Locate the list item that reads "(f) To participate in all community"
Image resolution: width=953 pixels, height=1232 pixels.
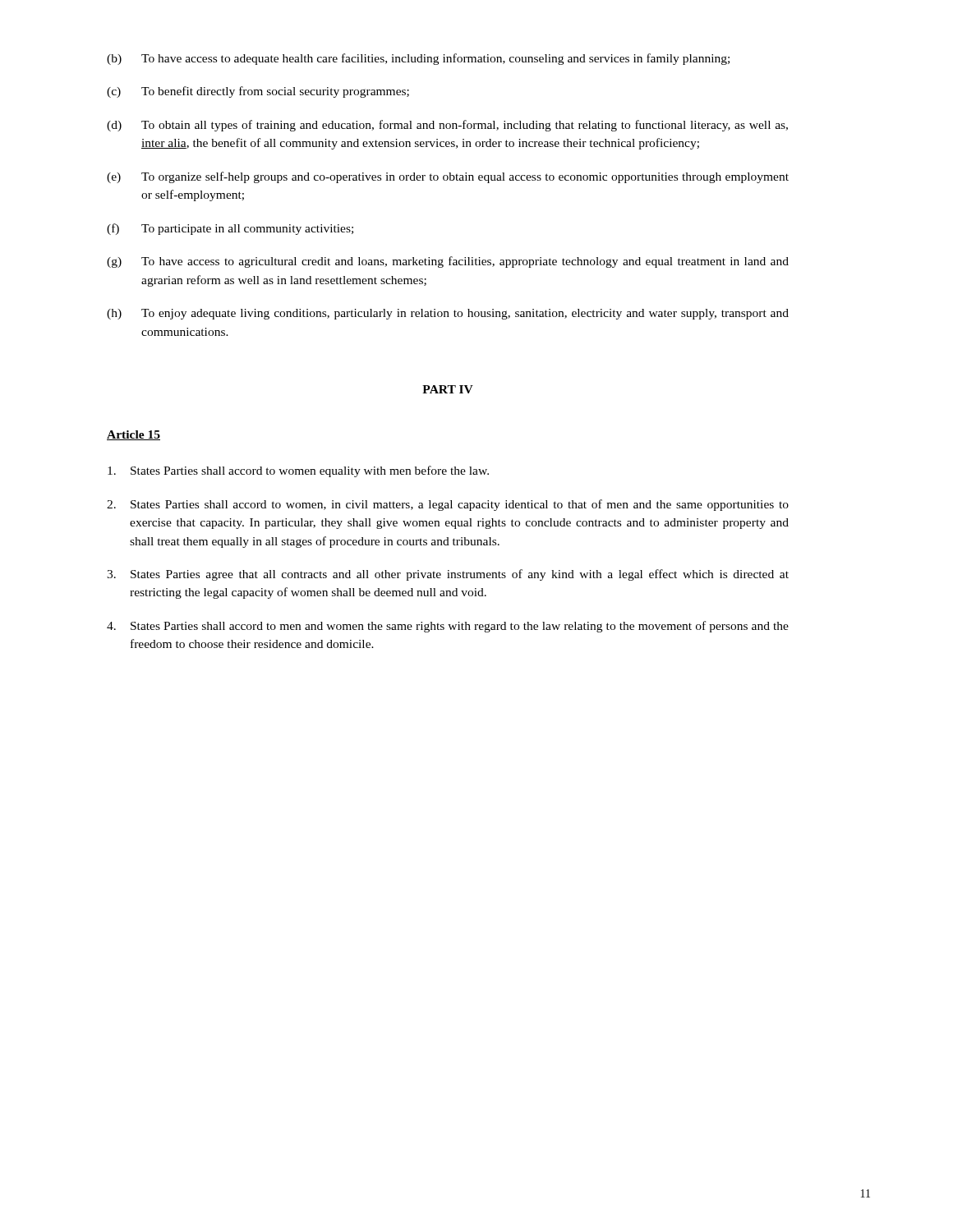click(x=230, y=229)
